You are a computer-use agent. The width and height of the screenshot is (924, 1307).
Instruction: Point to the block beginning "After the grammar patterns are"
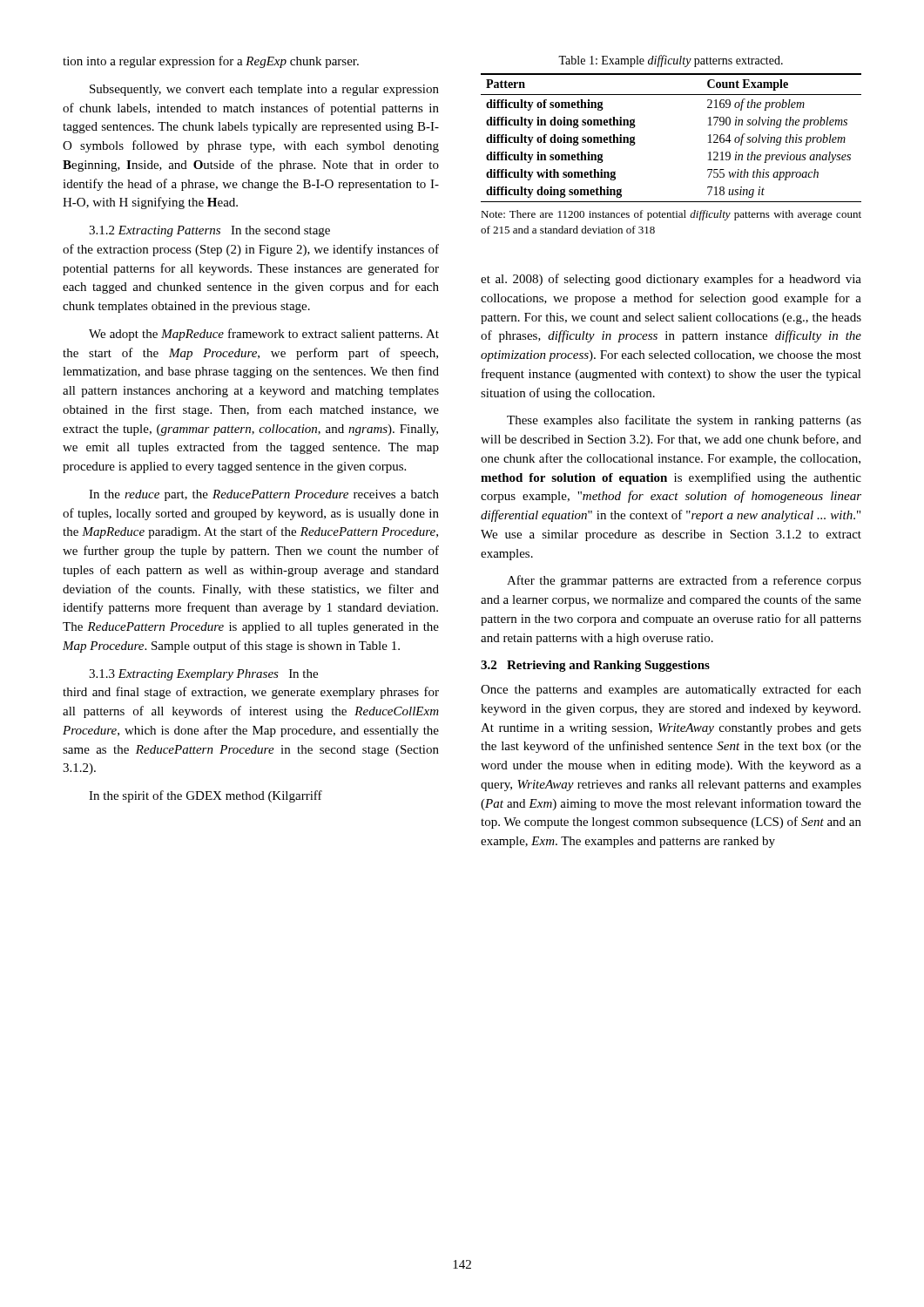point(671,610)
